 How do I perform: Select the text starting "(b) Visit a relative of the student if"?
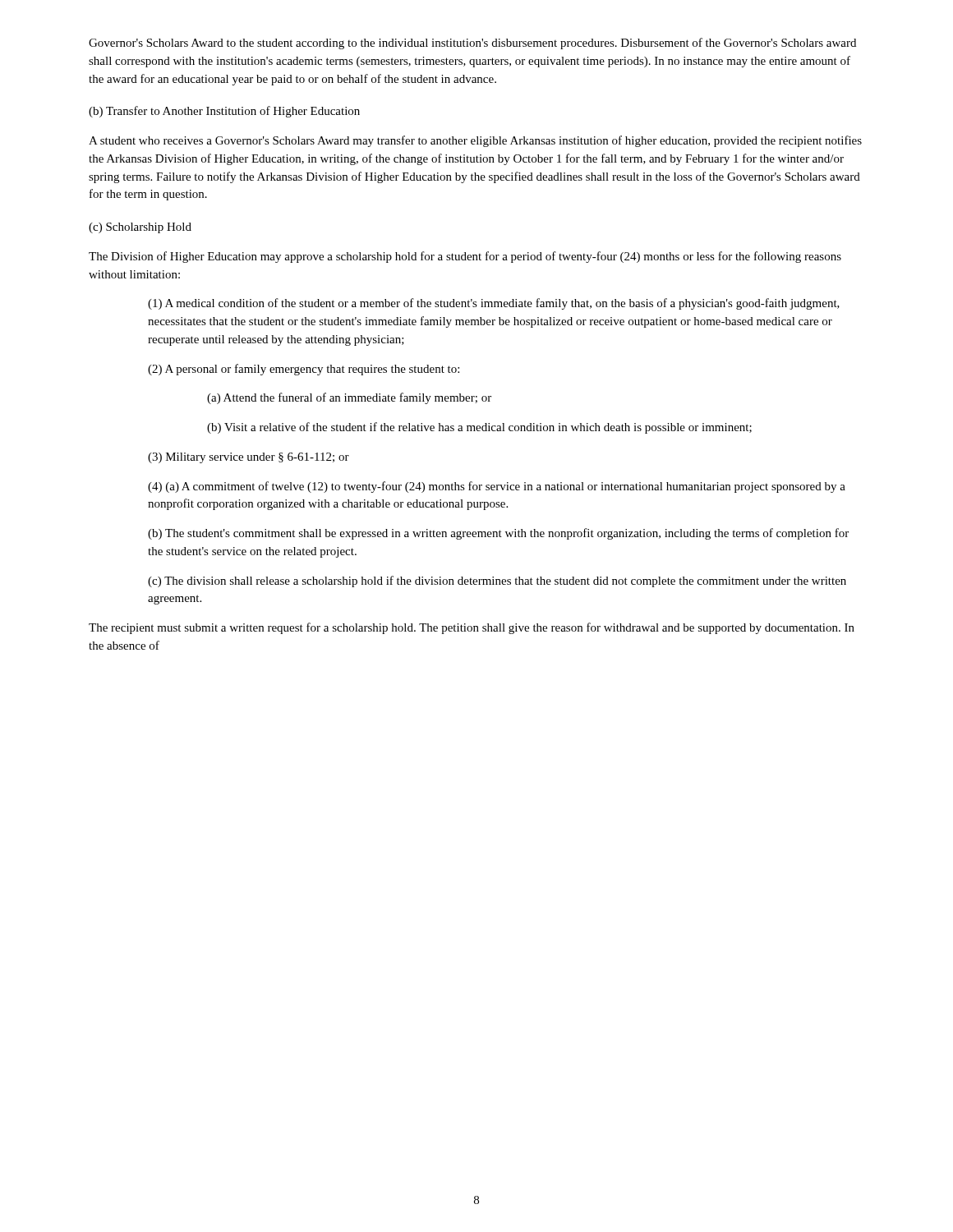[536, 428]
